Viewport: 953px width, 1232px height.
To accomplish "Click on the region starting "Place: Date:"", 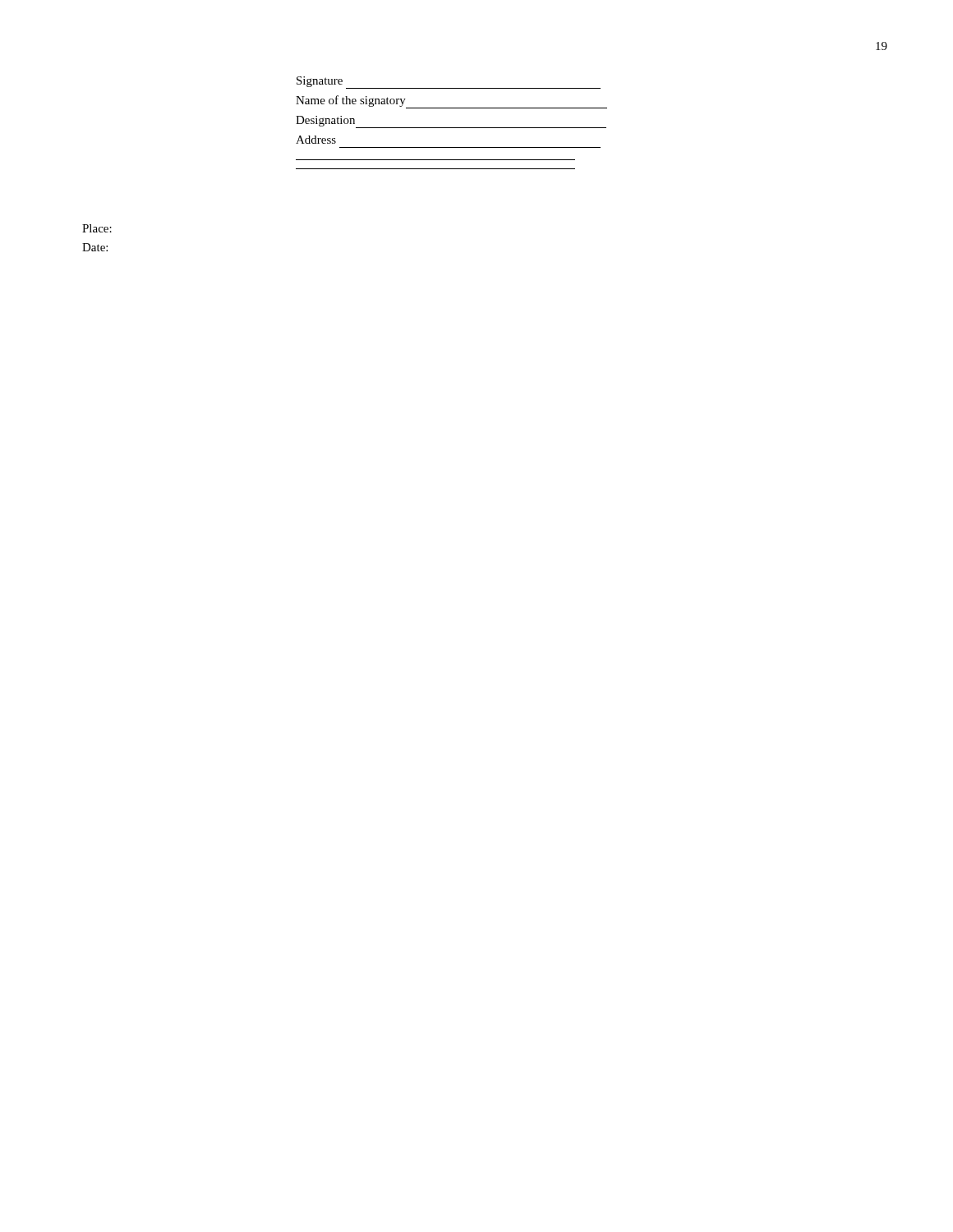I will coord(97,238).
